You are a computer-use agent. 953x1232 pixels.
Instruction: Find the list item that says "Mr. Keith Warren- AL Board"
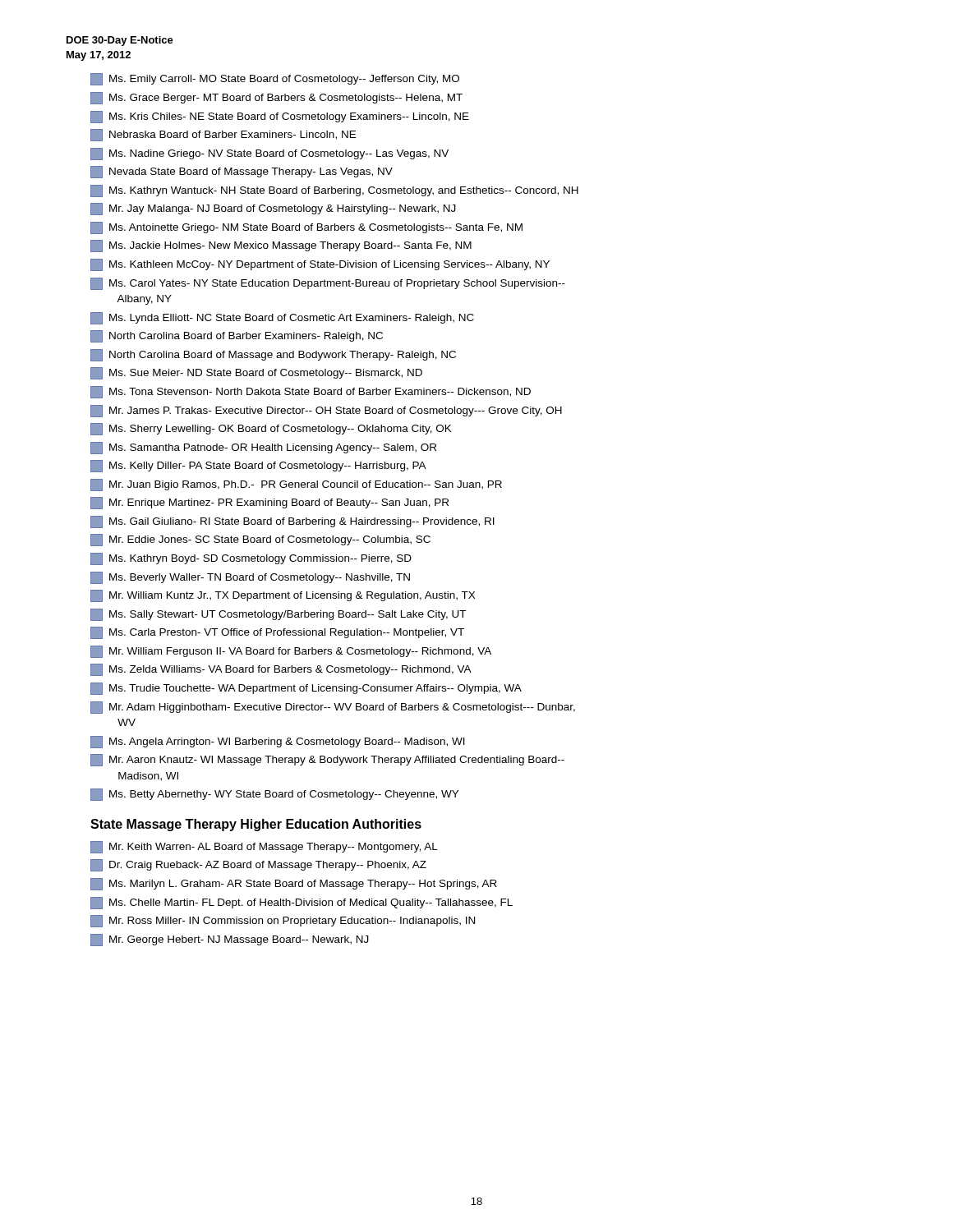point(273,846)
